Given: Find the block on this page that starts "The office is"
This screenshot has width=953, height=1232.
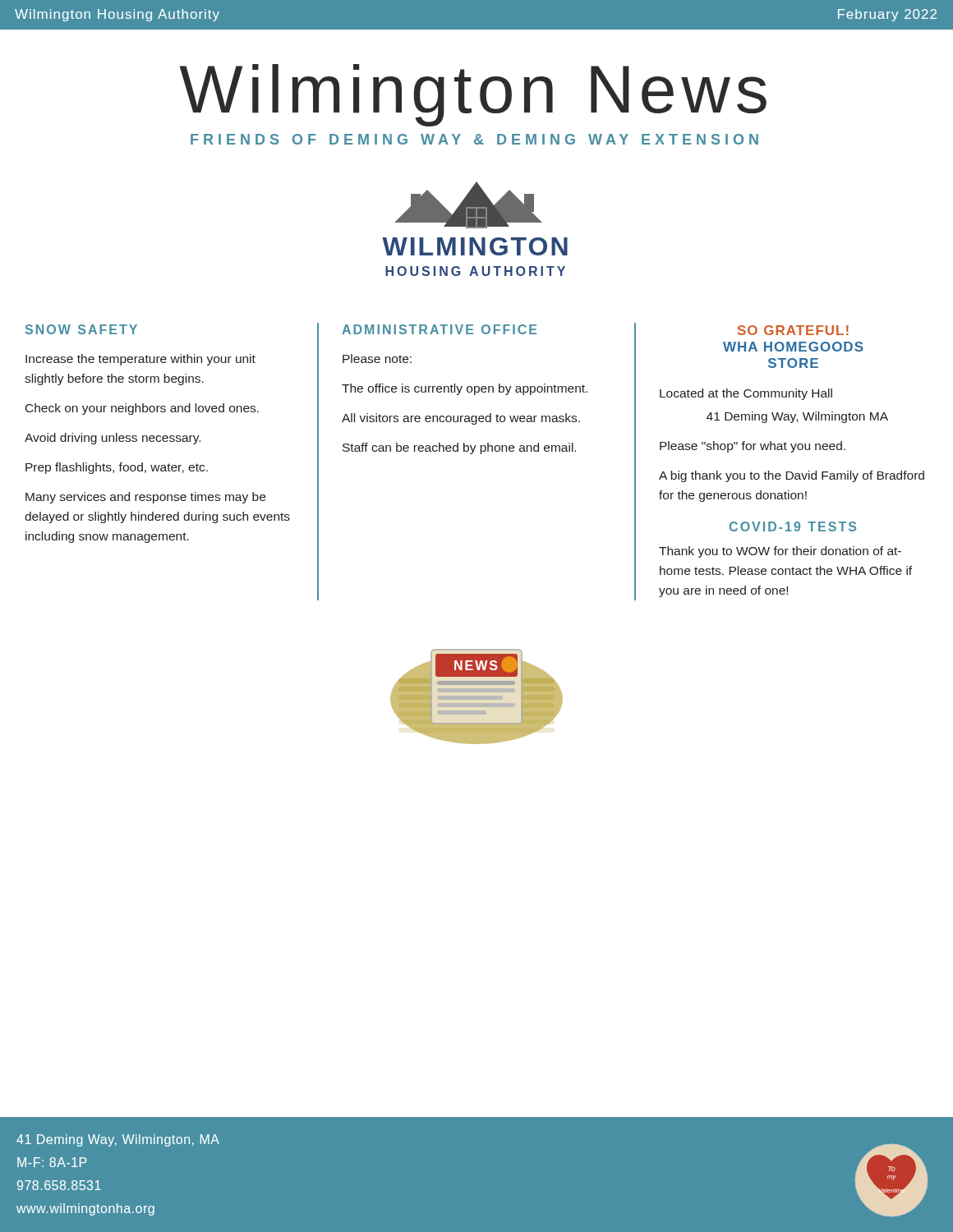Looking at the screenshot, I should (x=465, y=388).
